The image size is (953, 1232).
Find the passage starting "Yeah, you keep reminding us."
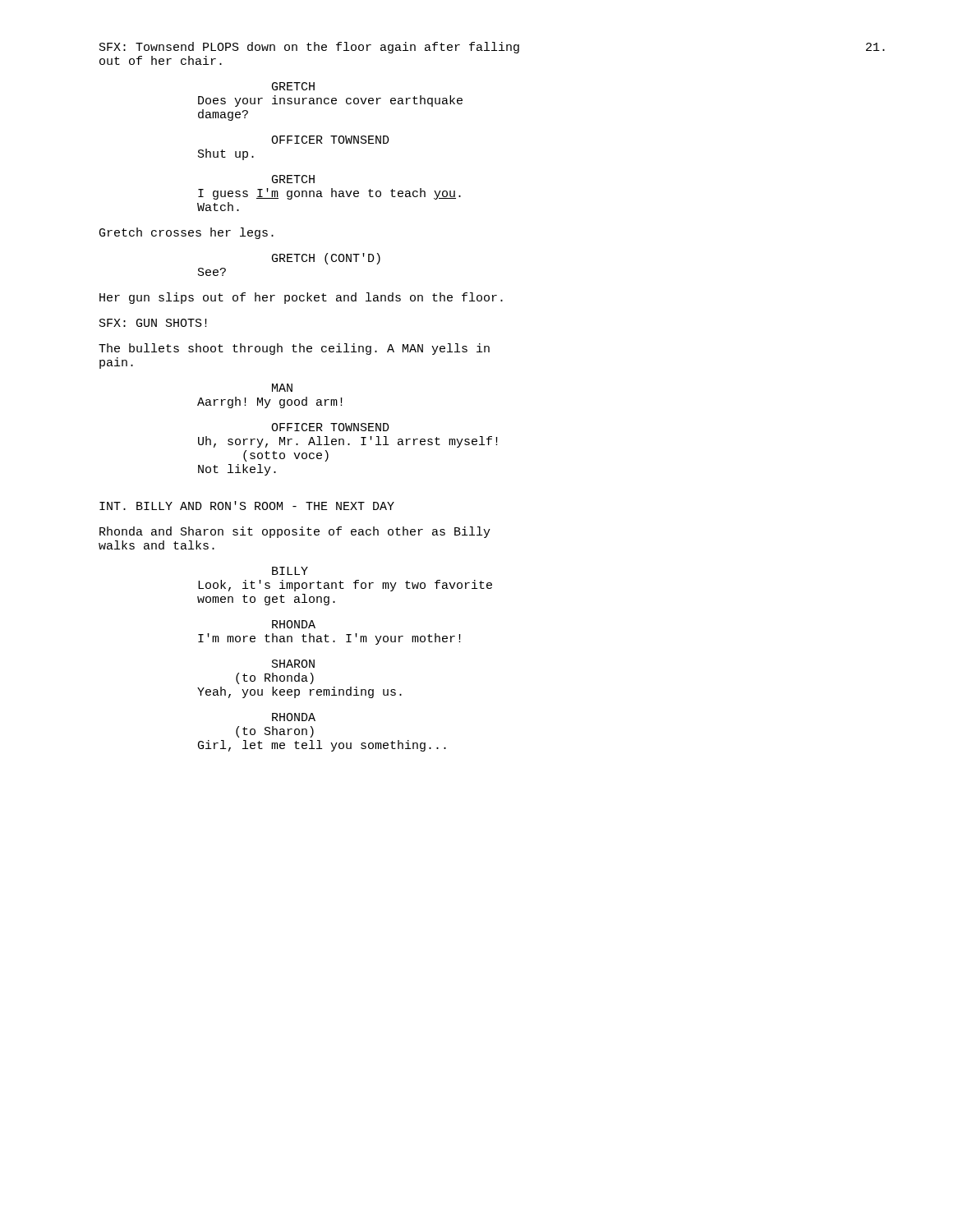pos(301,693)
